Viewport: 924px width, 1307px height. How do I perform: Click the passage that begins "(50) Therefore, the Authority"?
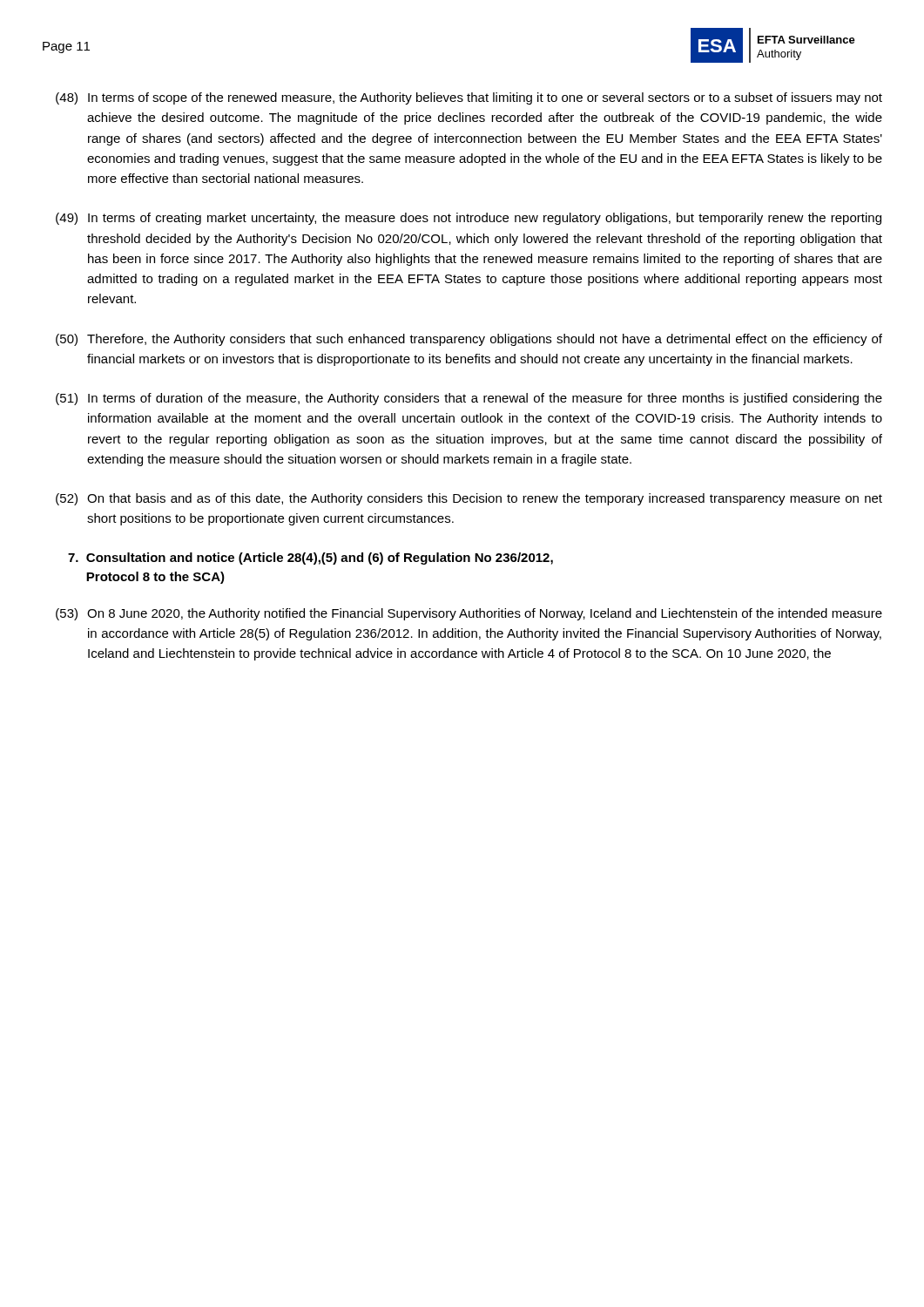pyautogui.click(x=462, y=348)
